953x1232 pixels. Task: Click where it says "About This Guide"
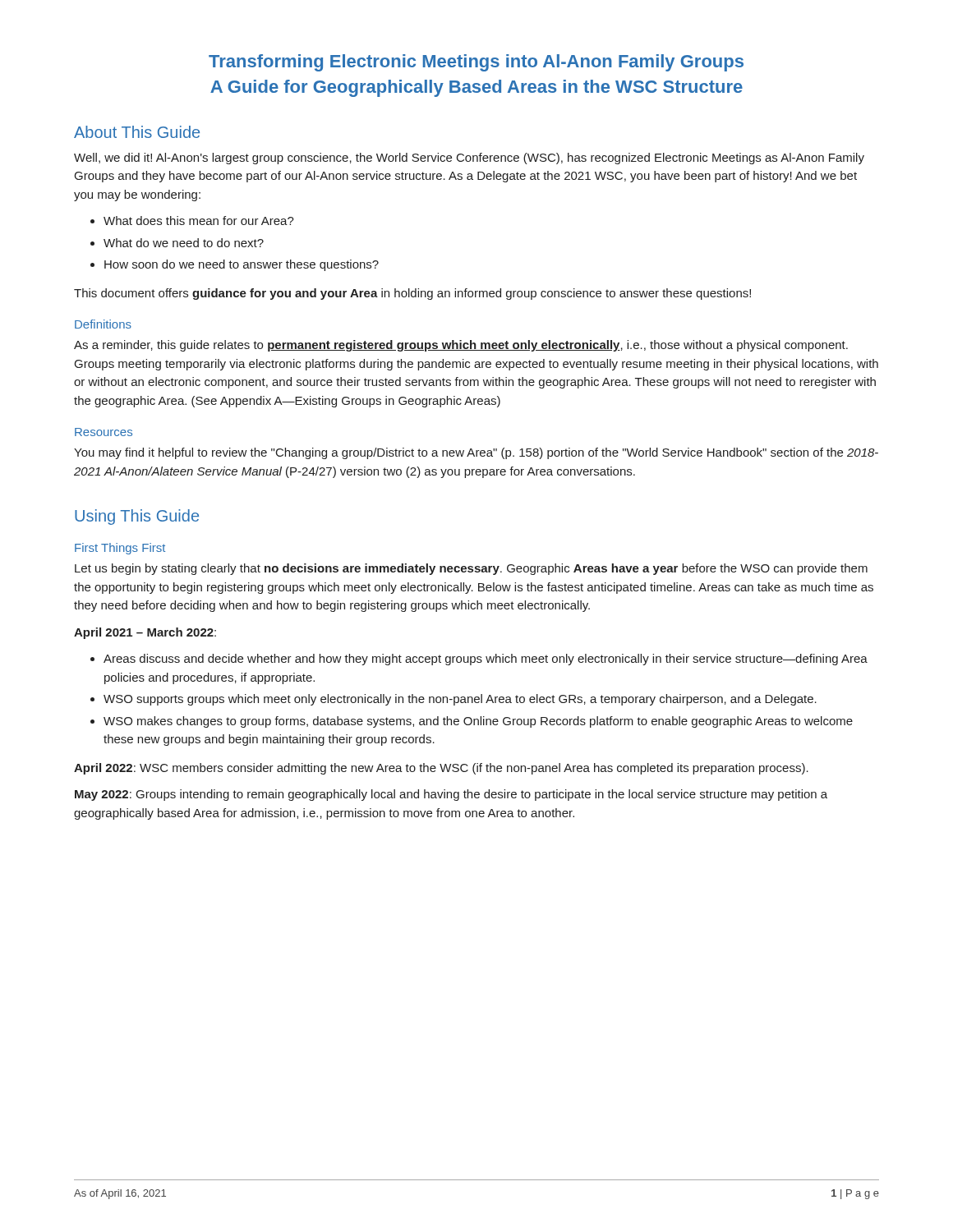(x=137, y=132)
